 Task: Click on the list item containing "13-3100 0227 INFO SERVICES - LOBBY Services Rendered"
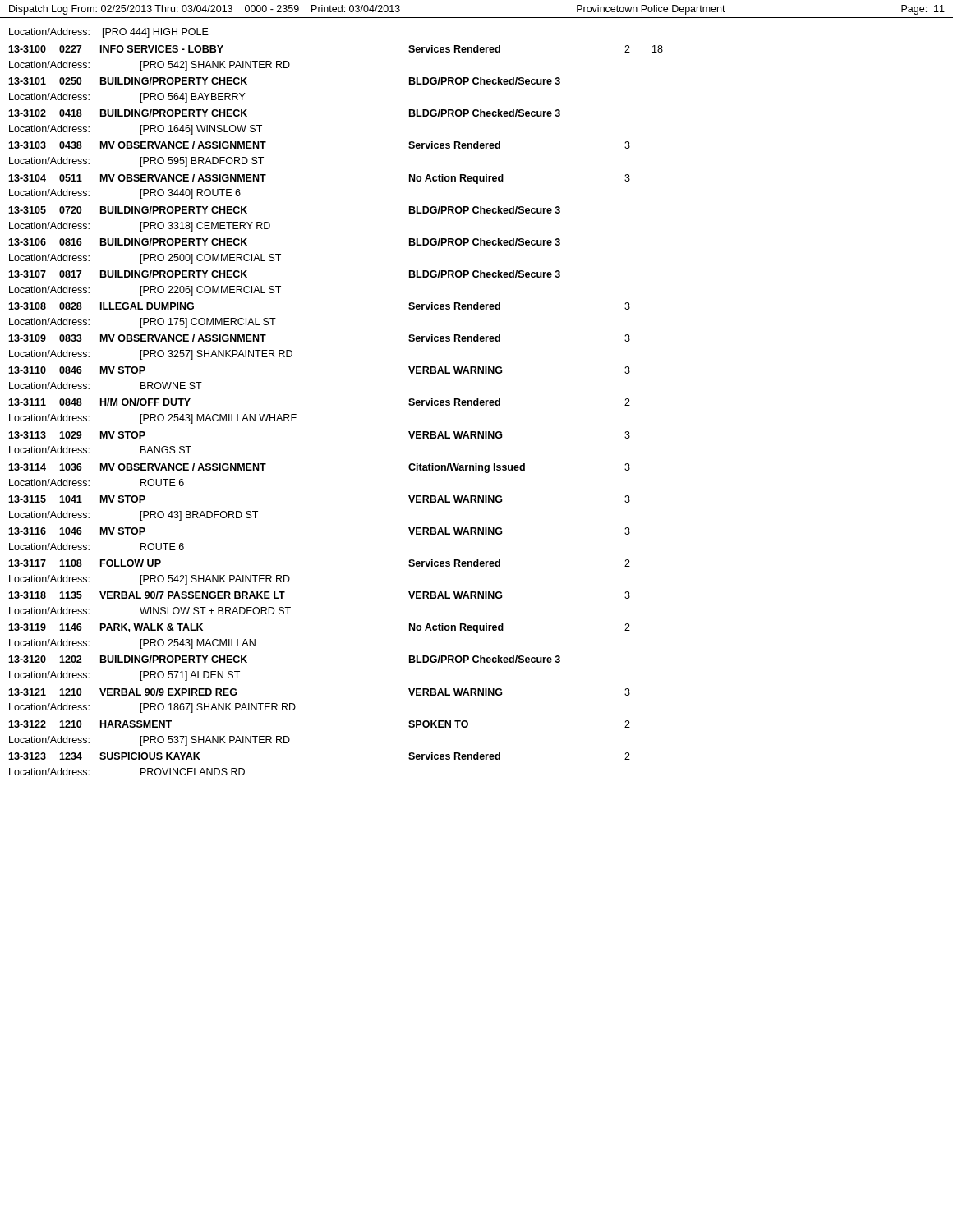[476, 57]
